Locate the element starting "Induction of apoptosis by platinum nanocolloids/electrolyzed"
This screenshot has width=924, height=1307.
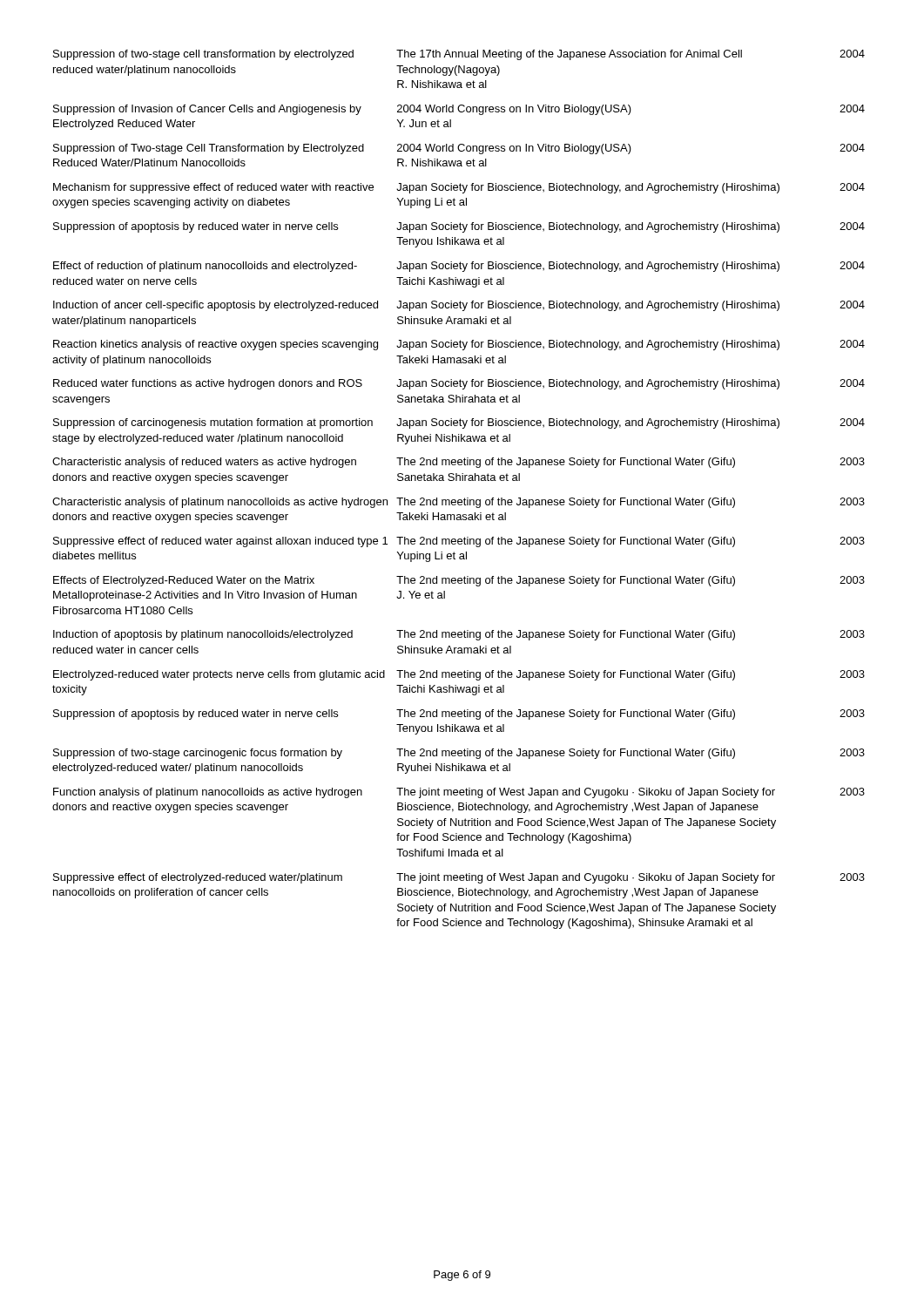462,642
